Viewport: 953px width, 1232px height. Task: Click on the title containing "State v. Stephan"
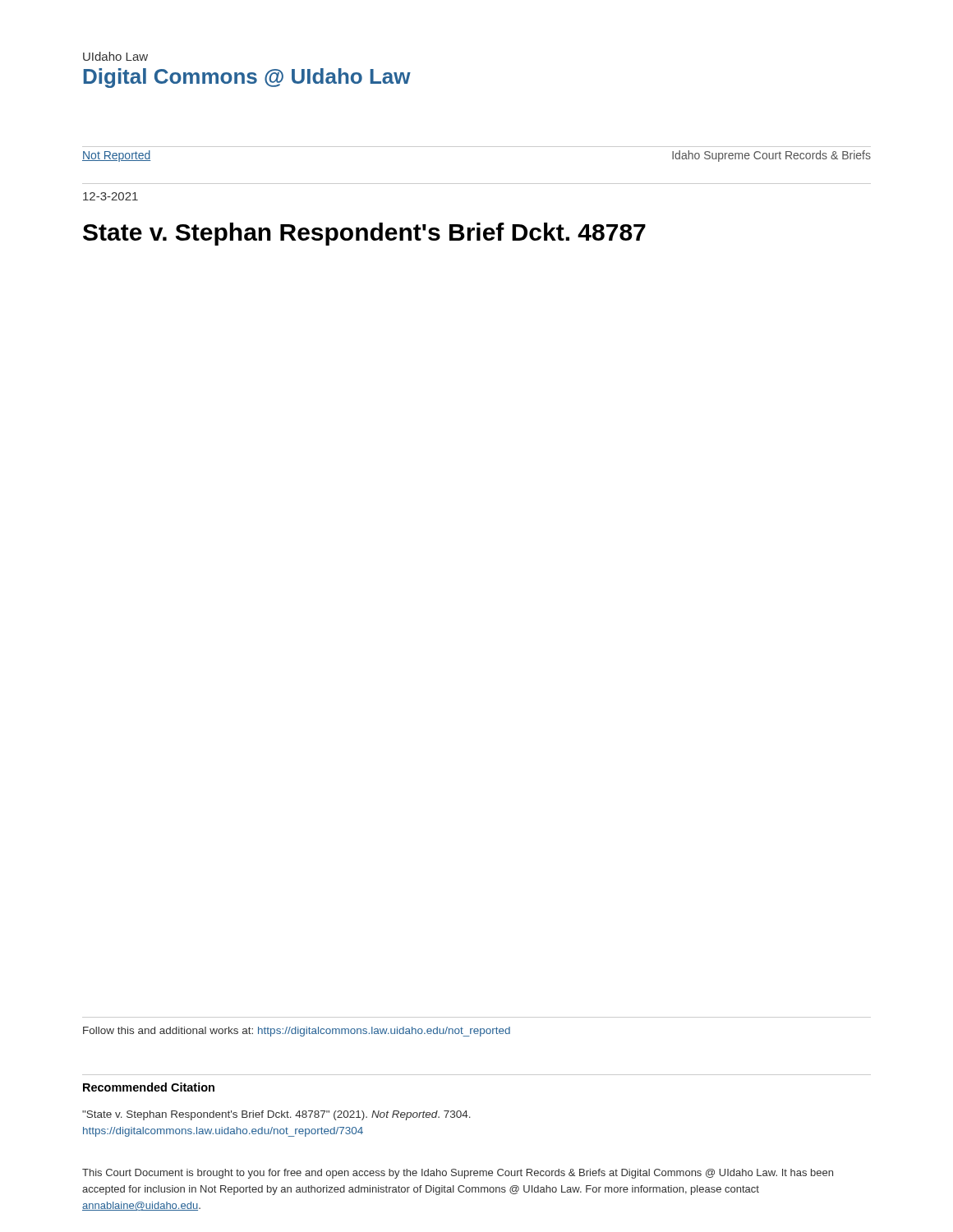coord(364,232)
